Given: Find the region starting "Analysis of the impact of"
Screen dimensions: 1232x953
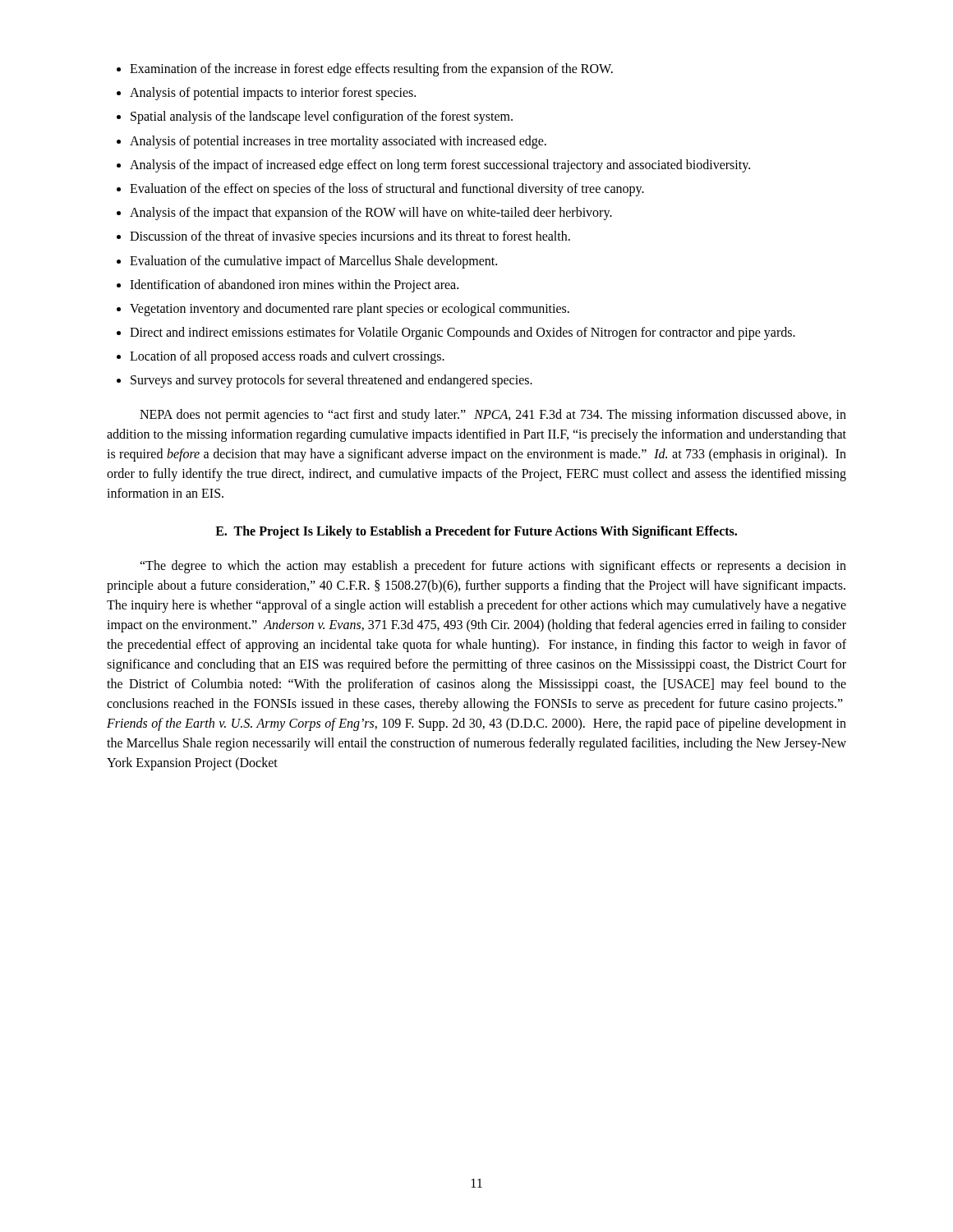Looking at the screenshot, I should click(440, 164).
